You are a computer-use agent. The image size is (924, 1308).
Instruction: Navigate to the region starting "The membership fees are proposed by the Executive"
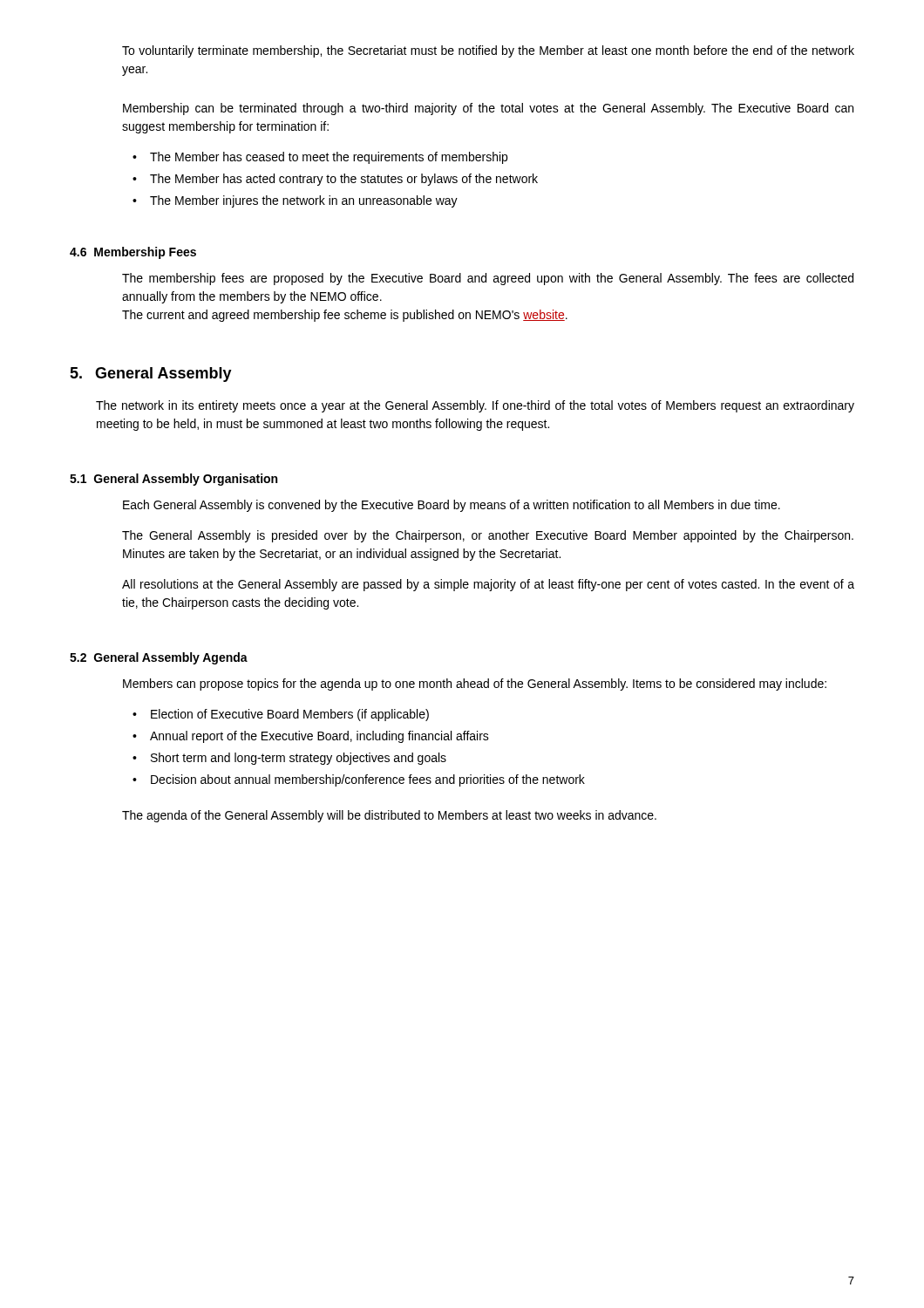click(488, 279)
